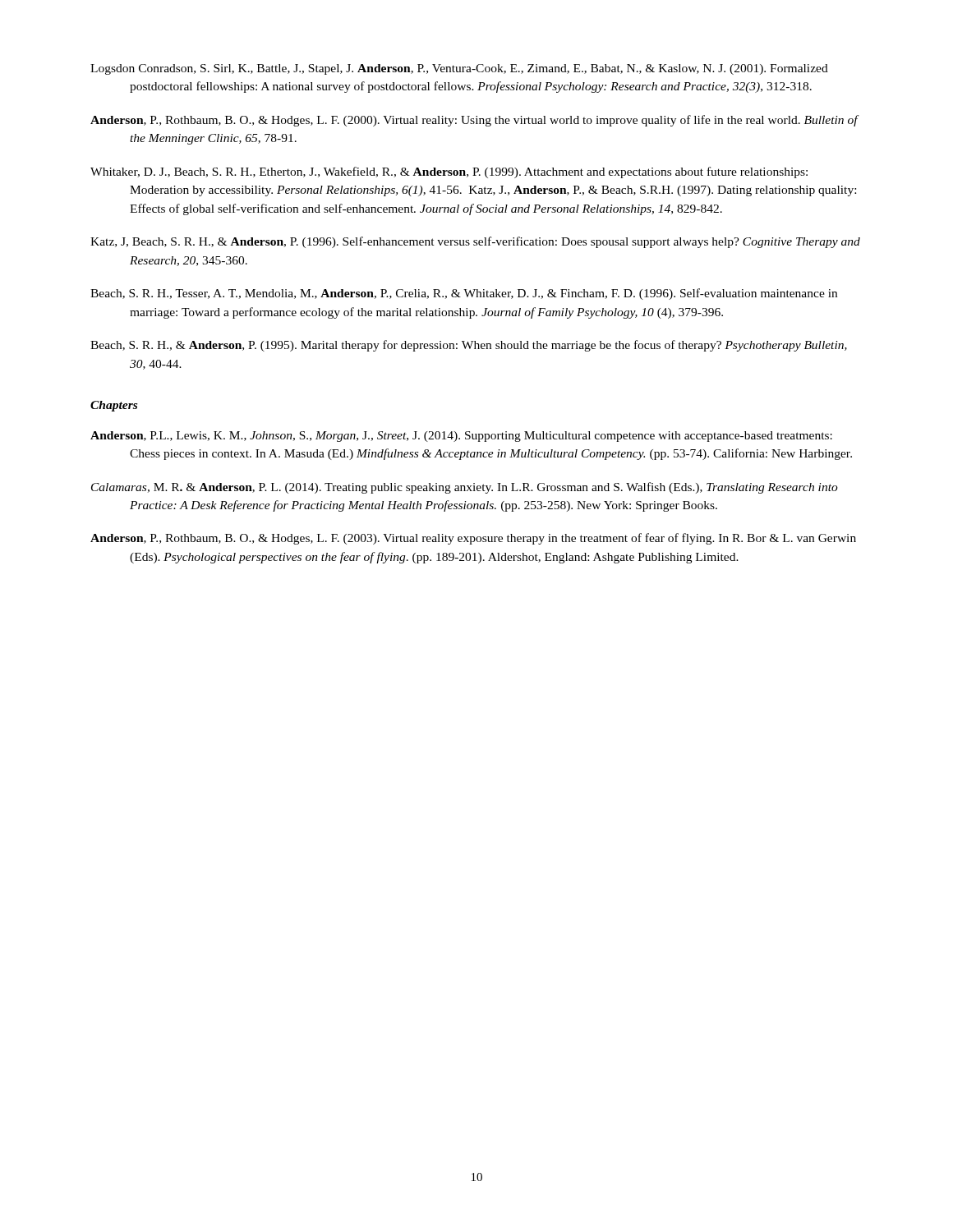Find the block on this page that starts "Calamaras, M. R. & Anderson, P. L. (2014)."
The height and width of the screenshot is (1232, 953).
coord(464,495)
